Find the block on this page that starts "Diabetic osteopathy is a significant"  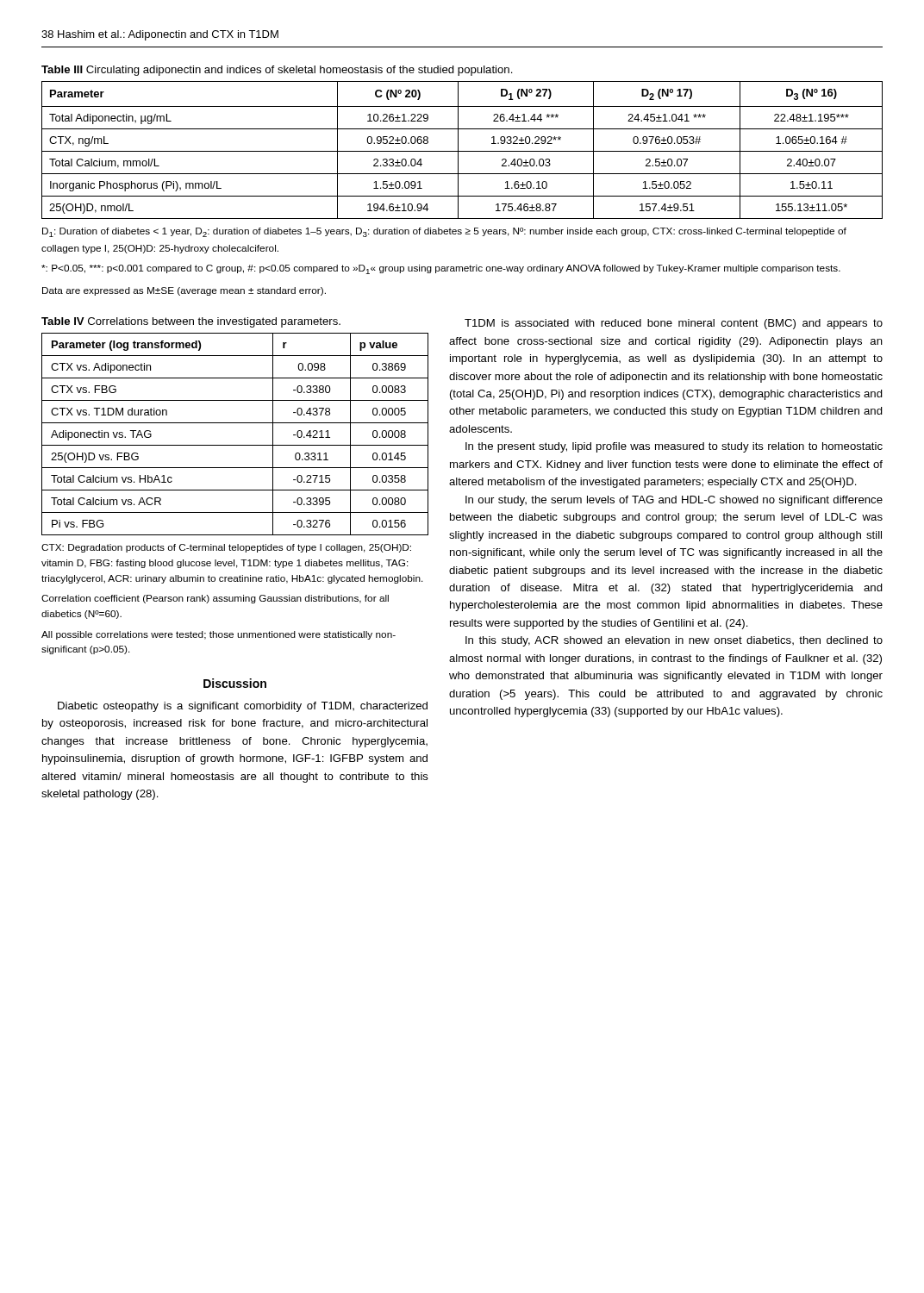(235, 750)
